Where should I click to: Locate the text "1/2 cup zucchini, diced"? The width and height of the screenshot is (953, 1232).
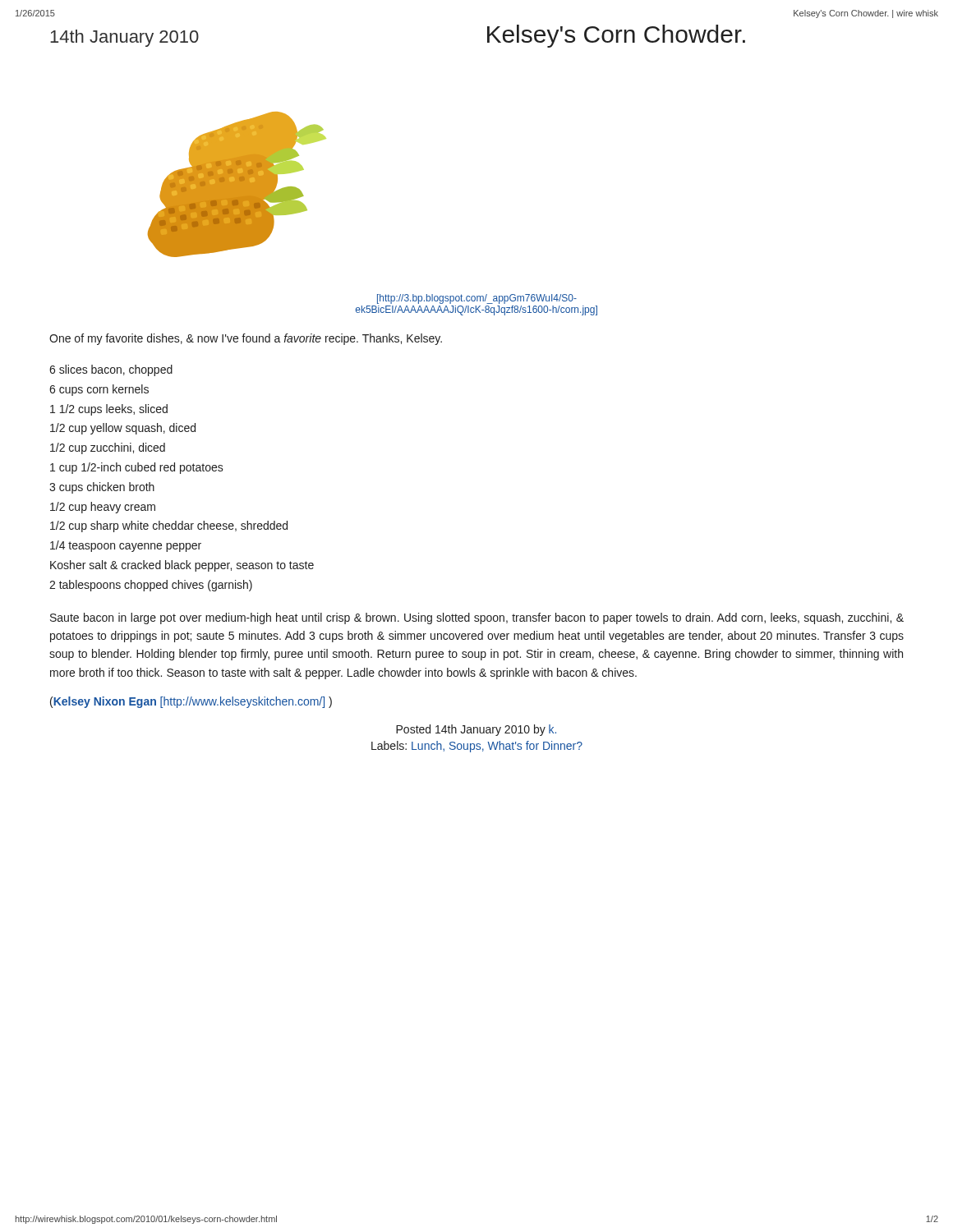[107, 448]
